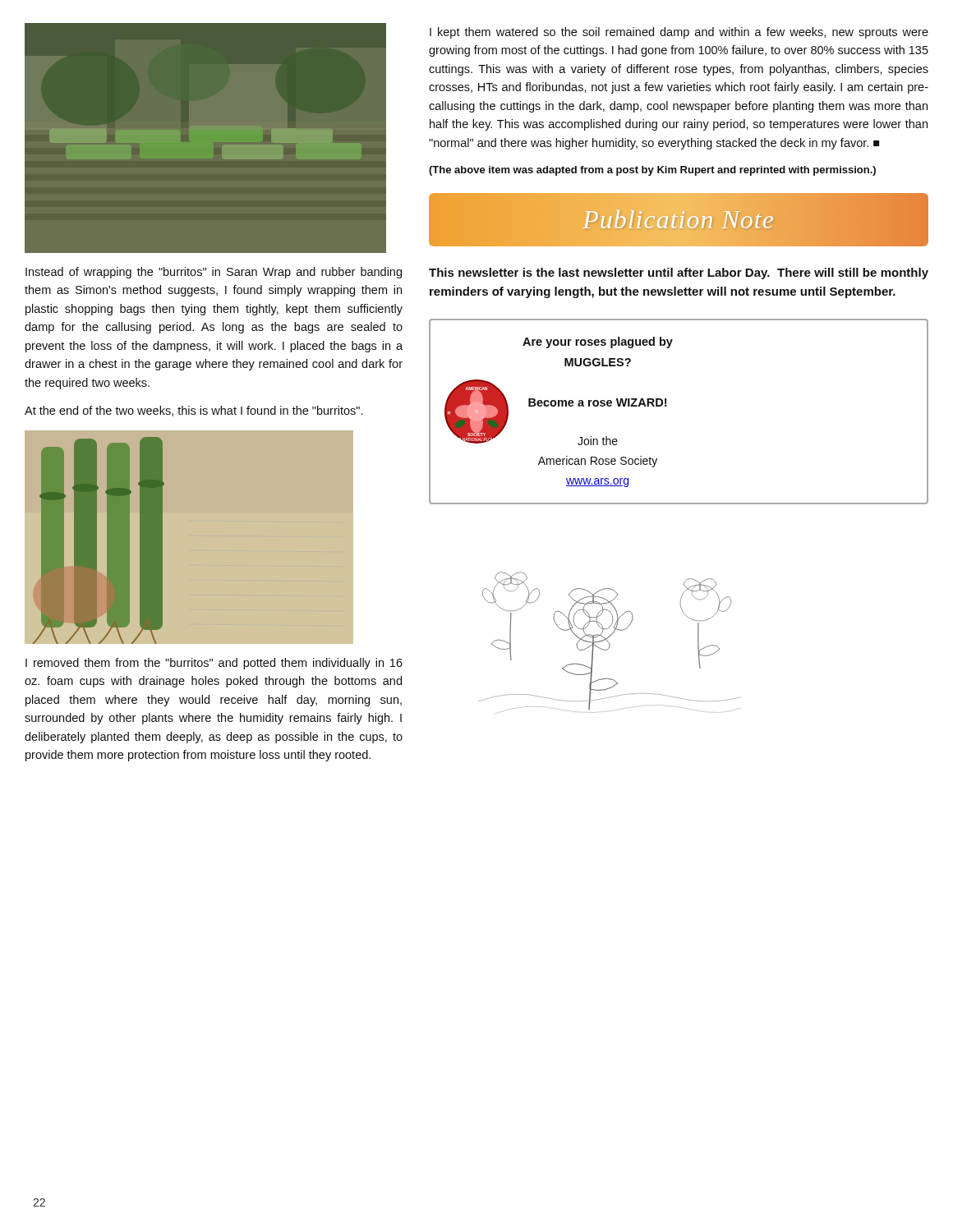This screenshot has height=1232, width=953.
Task: Where is the passage that starts "Instead of wrapping the "burritos""?
Action: 214,327
